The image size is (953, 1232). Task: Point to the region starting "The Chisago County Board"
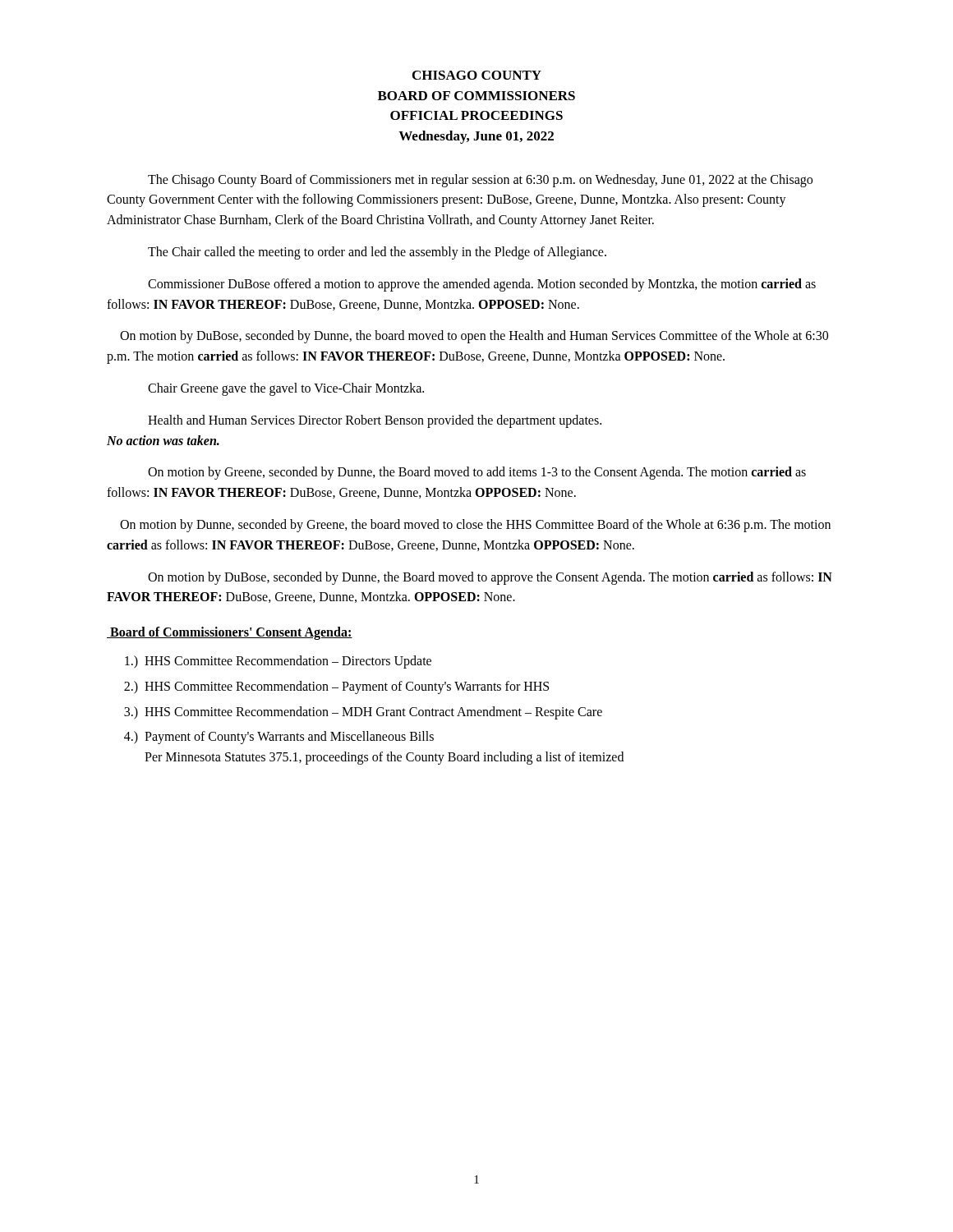coord(460,199)
